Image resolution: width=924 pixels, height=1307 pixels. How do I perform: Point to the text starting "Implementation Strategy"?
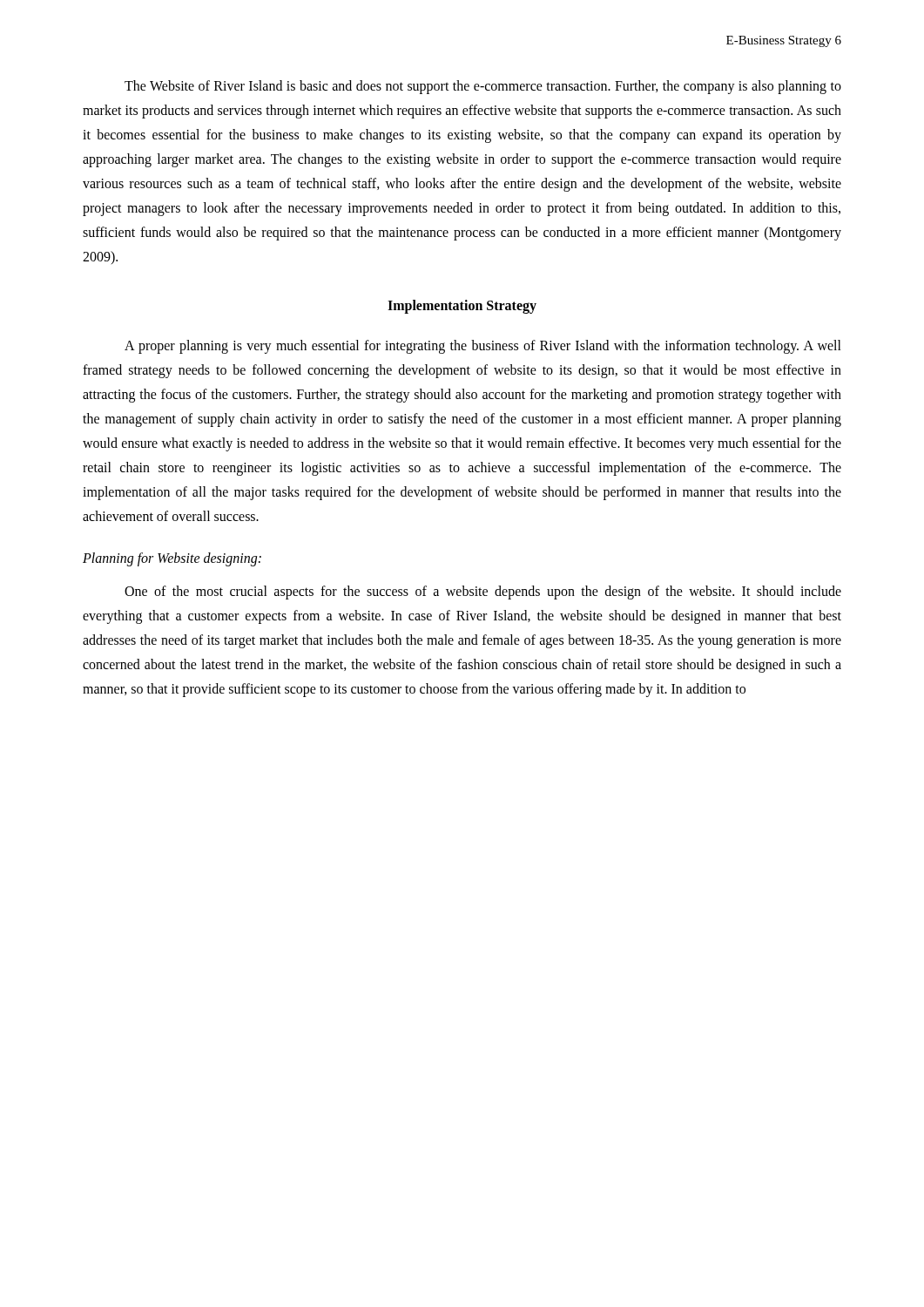[462, 305]
